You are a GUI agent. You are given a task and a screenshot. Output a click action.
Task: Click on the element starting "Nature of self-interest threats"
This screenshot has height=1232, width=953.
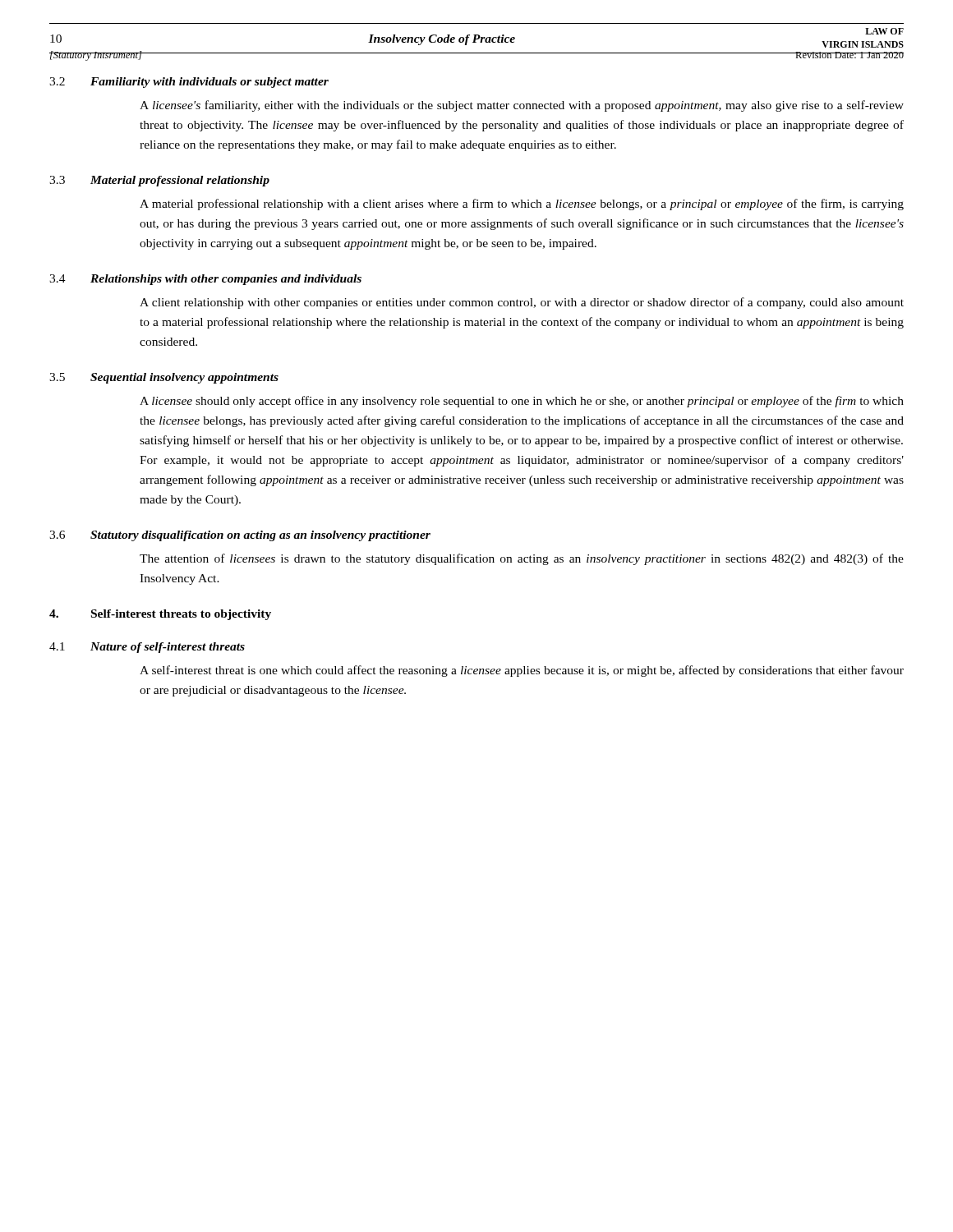[168, 646]
